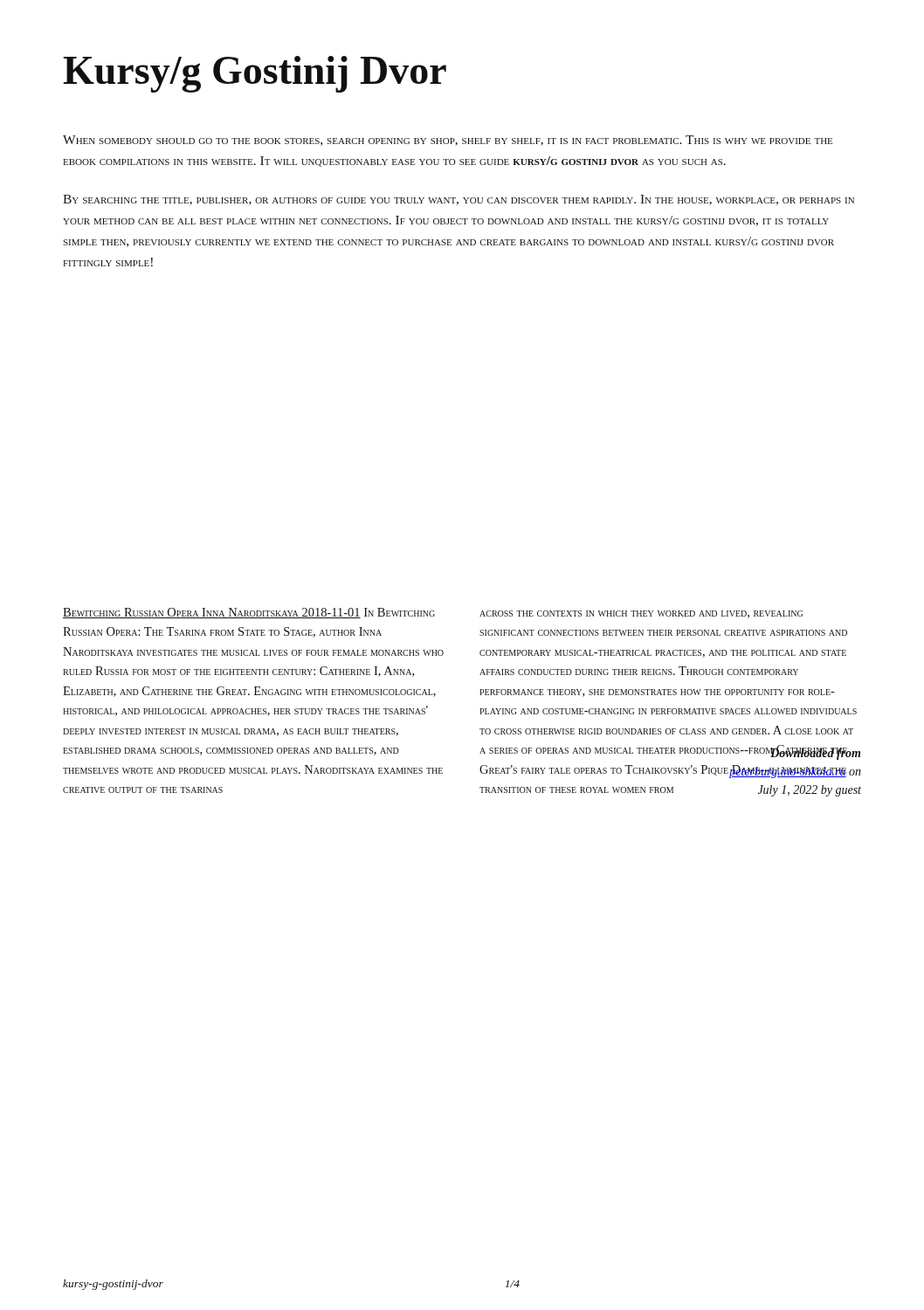Select the passage starting "Bewitching Russian Opera"
Image resolution: width=924 pixels, height=1310 pixels.
pos(253,701)
